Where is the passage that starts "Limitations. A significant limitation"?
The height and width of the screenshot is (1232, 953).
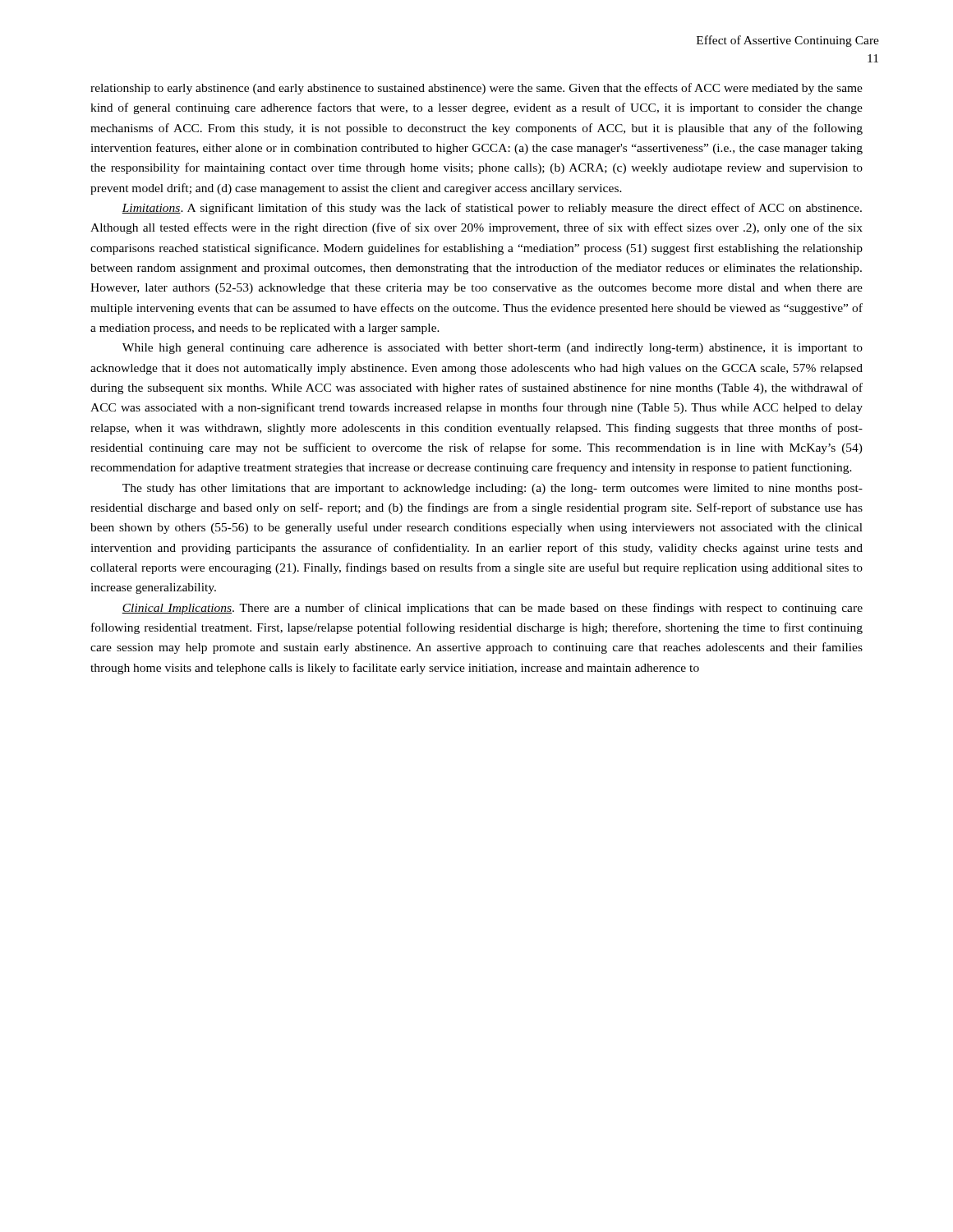476,268
